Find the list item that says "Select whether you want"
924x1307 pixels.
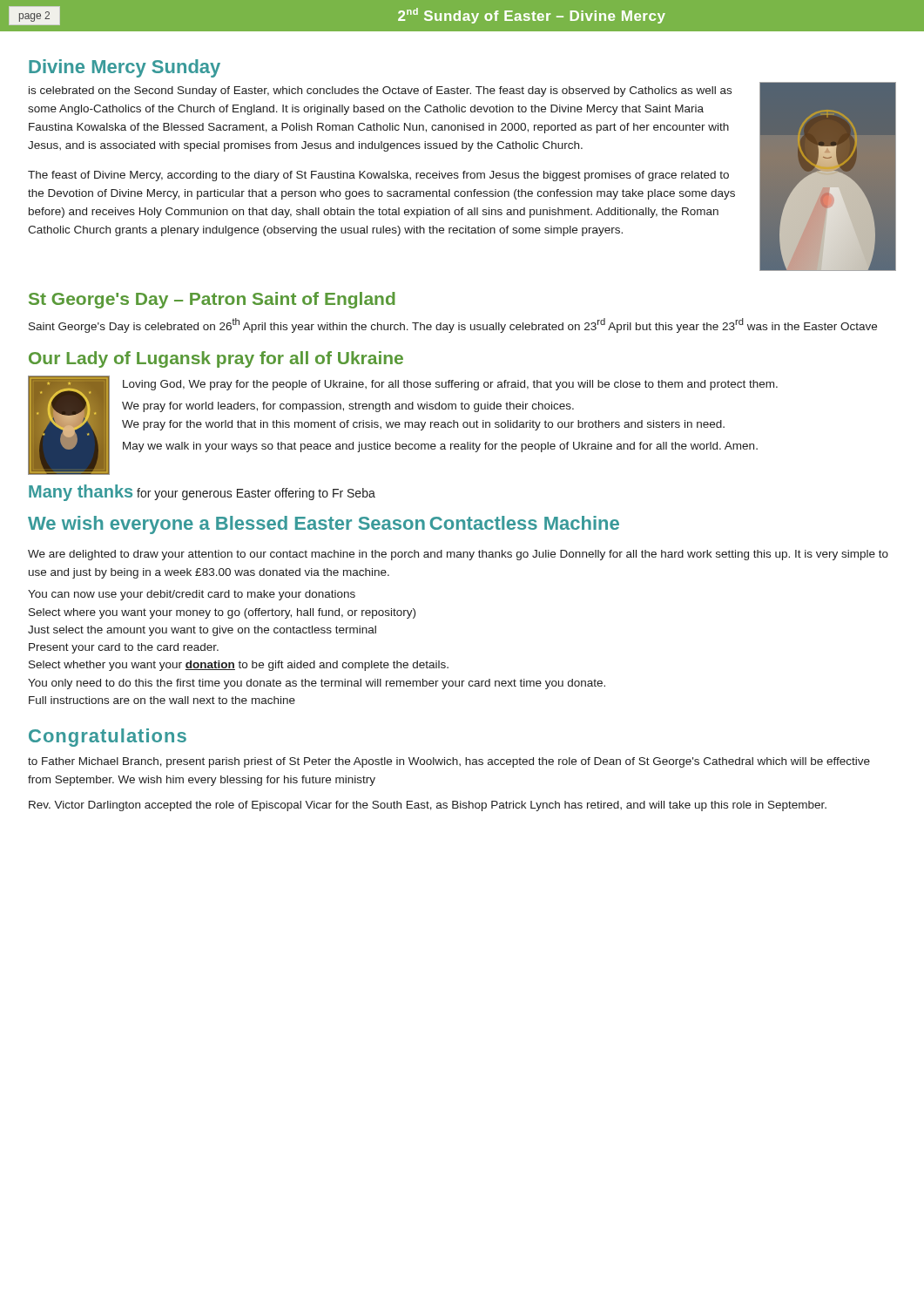click(239, 665)
